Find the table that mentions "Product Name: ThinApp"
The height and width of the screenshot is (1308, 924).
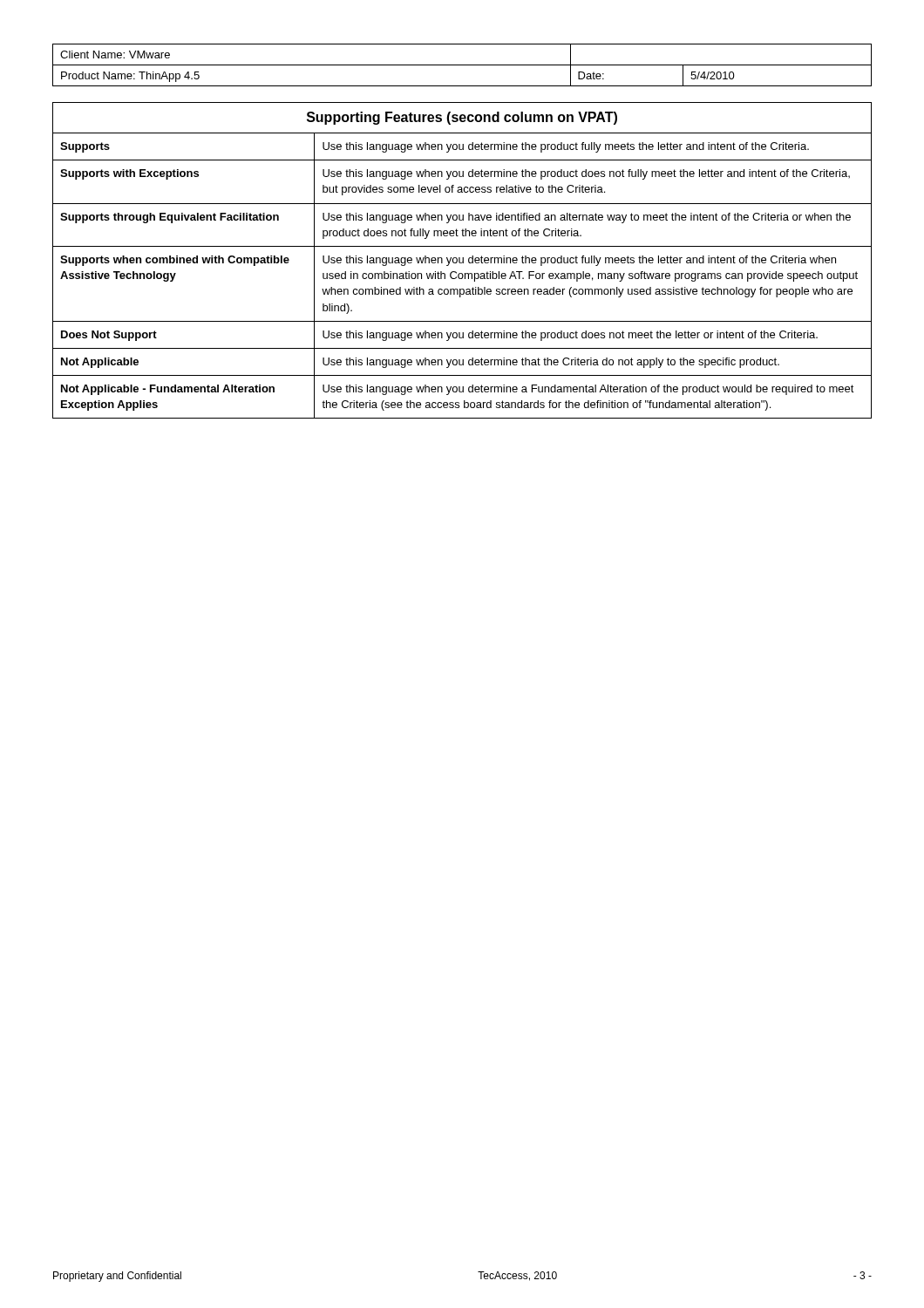462,65
